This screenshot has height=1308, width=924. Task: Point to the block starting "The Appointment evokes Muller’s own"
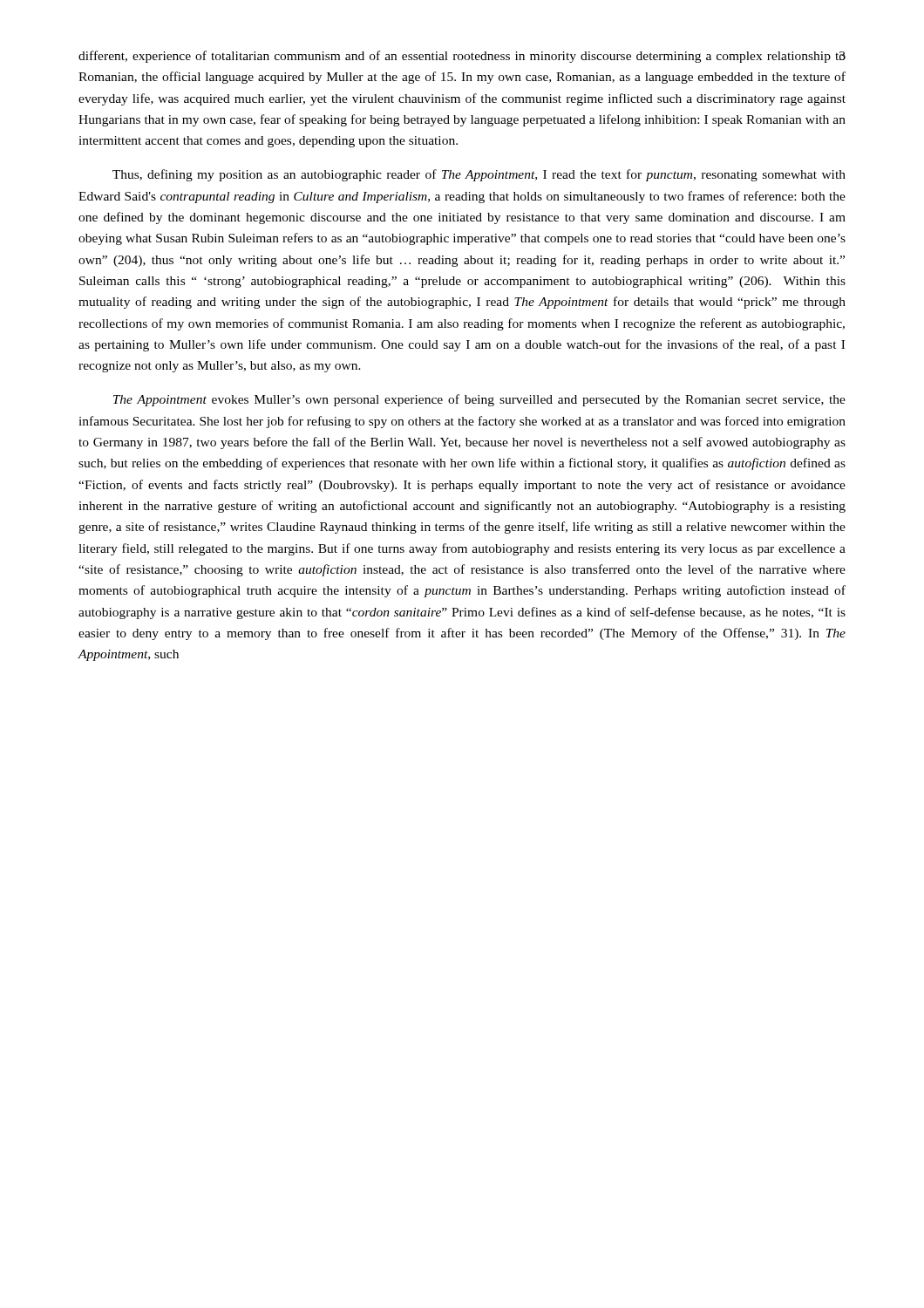(x=462, y=527)
